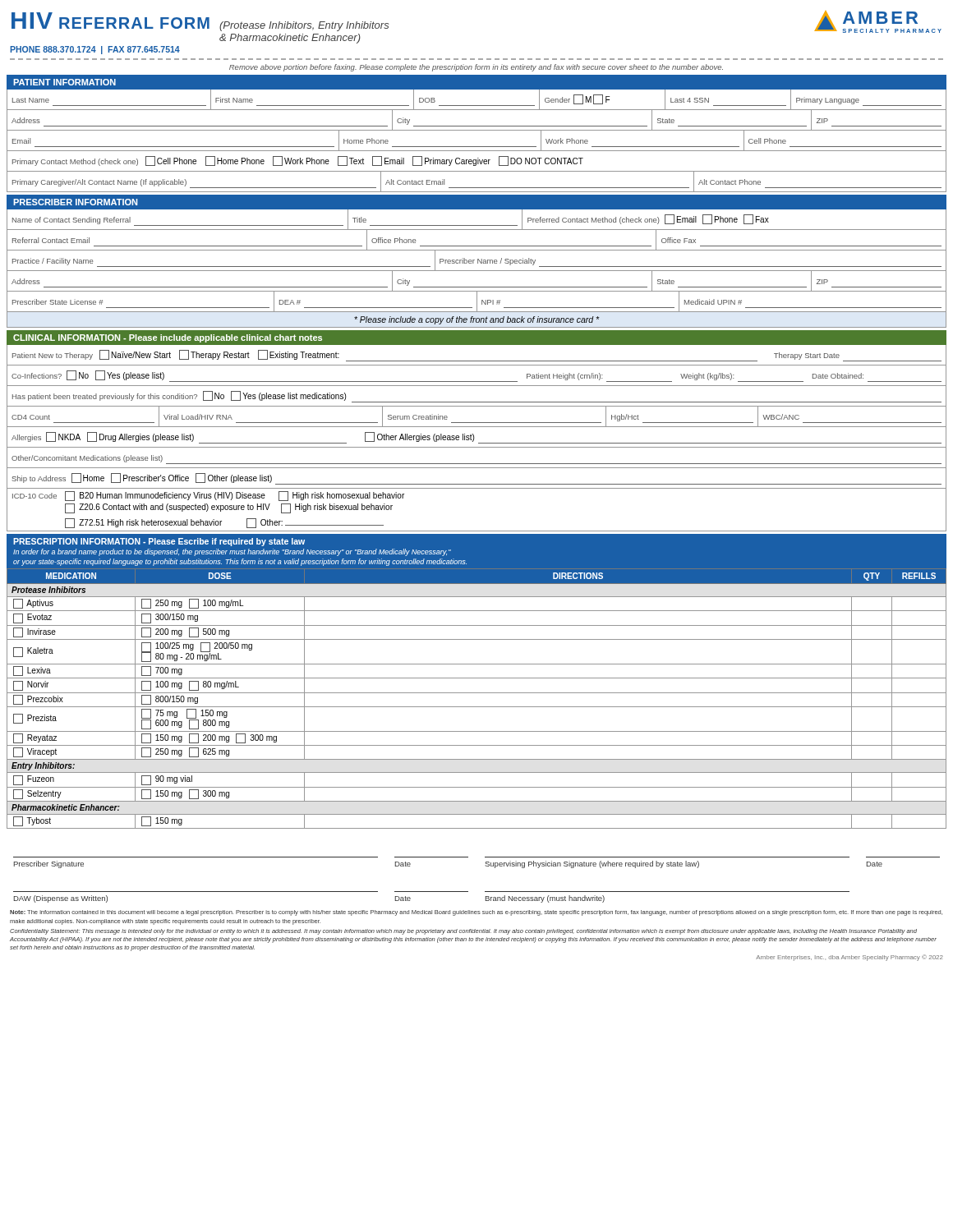Click where it says "PRESCRIBER INFORMATION"

click(x=76, y=202)
